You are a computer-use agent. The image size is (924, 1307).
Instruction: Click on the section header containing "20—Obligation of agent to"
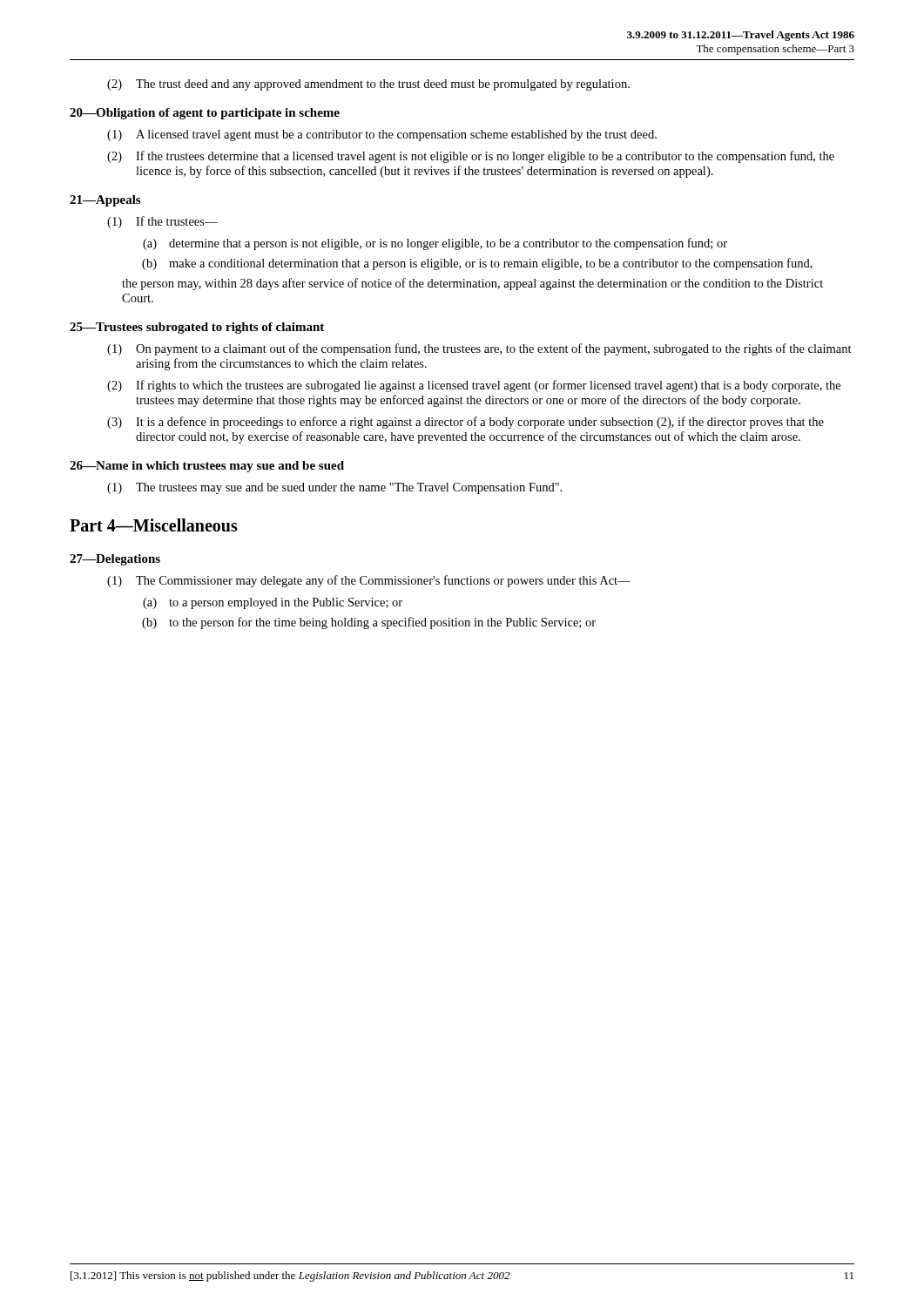pyautogui.click(x=205, y=112)
